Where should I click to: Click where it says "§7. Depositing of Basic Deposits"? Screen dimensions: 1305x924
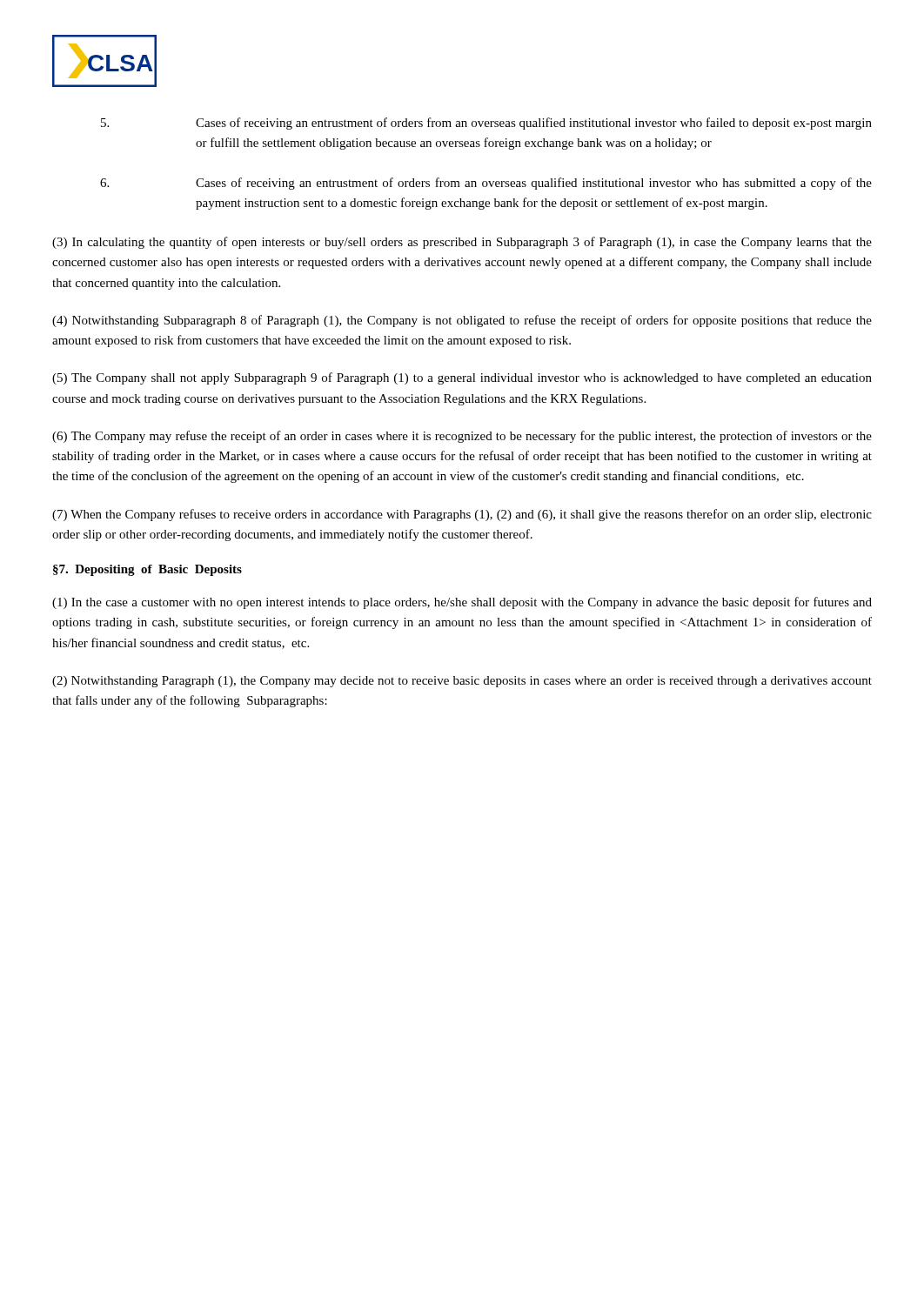pos(147,569)
